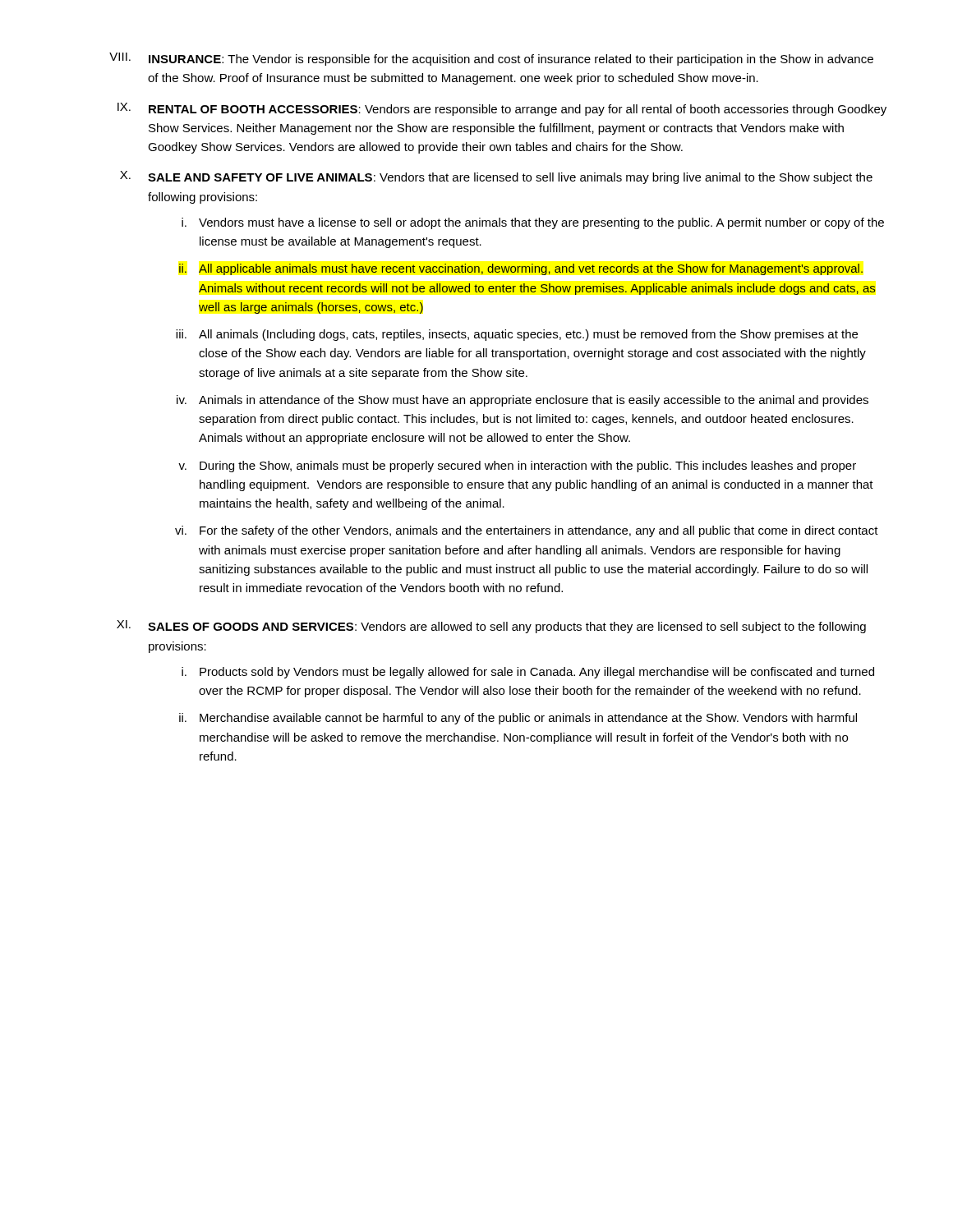Point to the text starting "X. SALE AND SAFETY OF"
Image resolution: width=953 pixels, height=1232 pixels.
tap(476, 387)
